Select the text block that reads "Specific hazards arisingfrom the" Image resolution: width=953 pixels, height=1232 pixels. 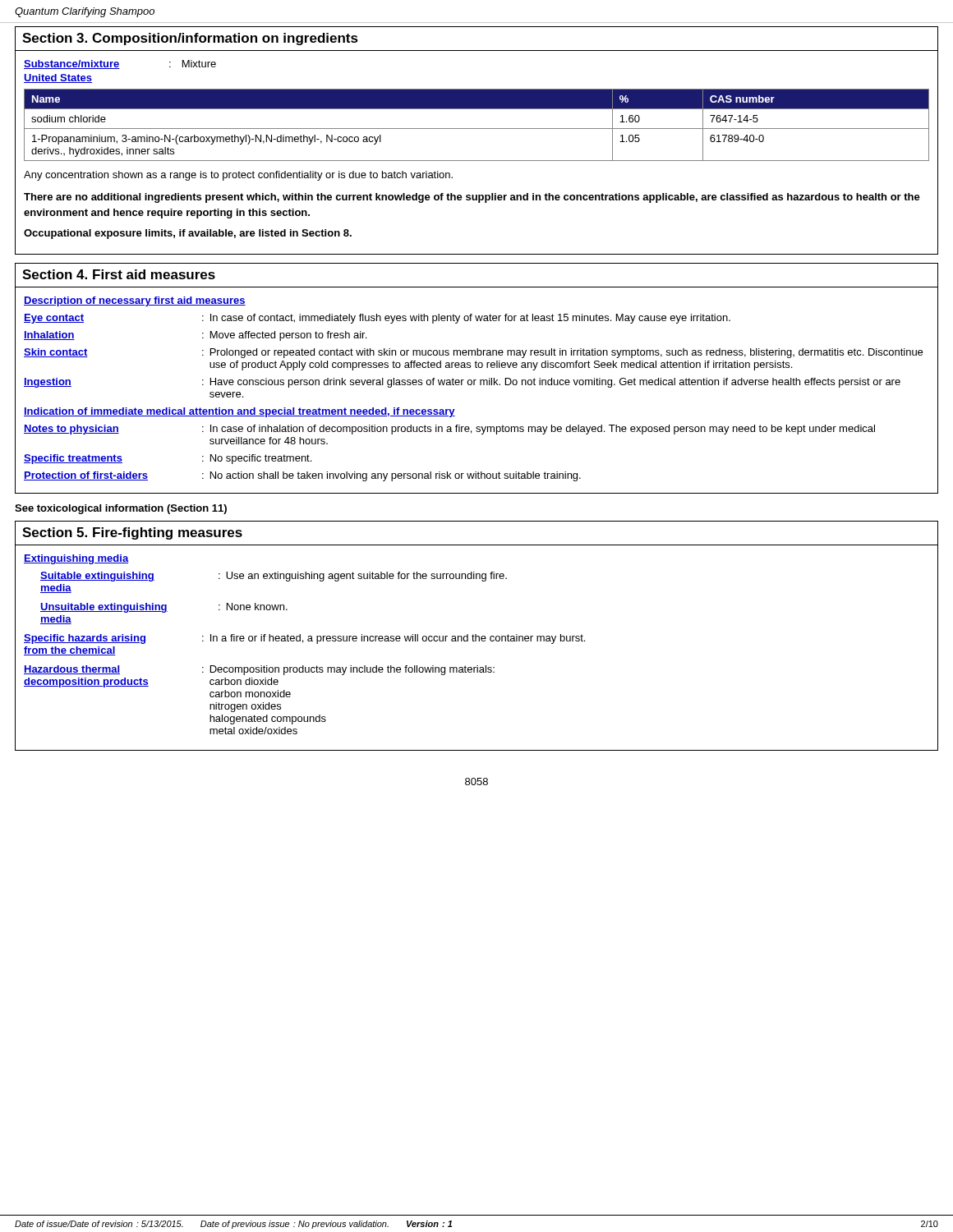click(x=476, y=644)
